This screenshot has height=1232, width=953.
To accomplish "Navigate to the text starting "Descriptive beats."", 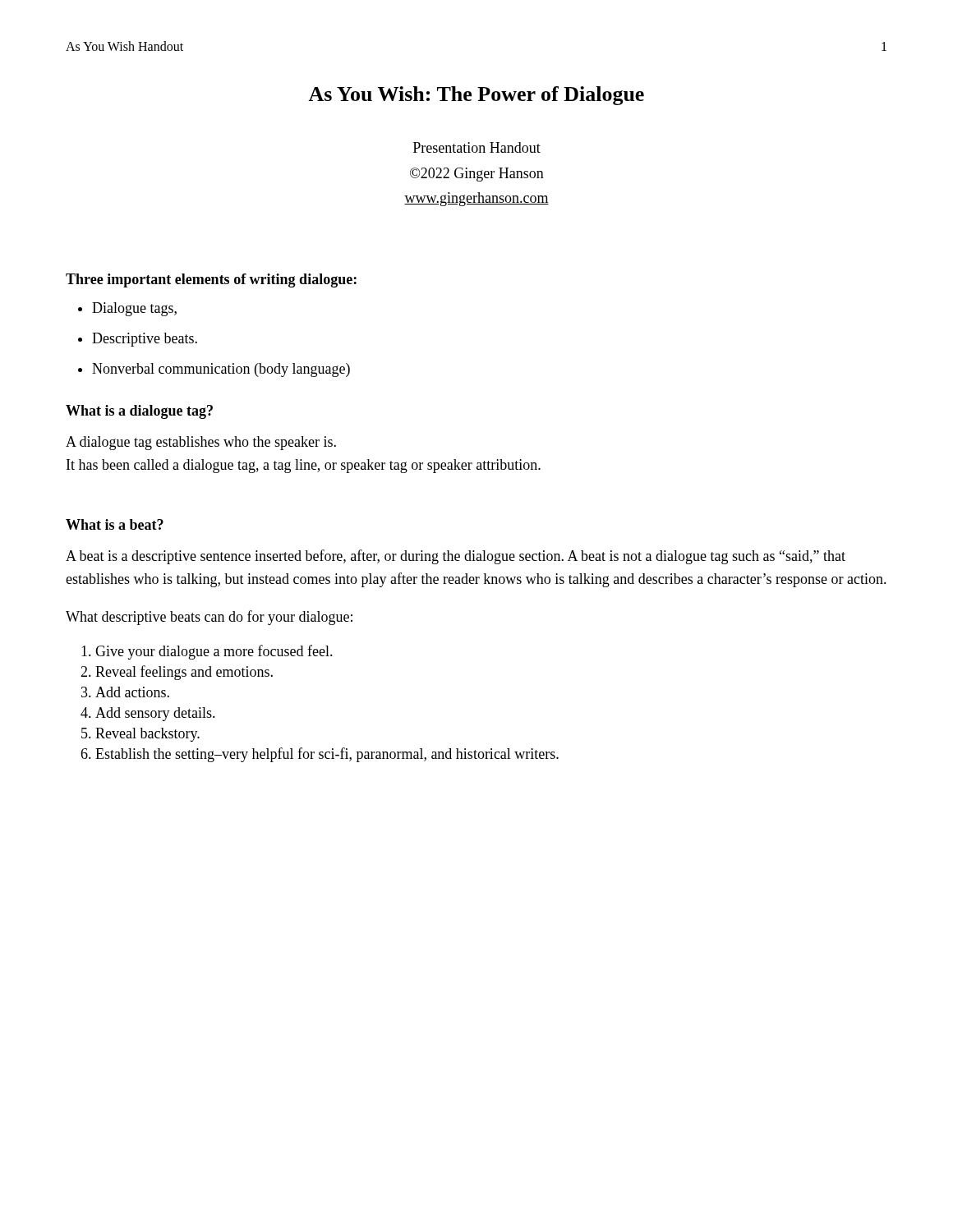I will click(145, 338).
